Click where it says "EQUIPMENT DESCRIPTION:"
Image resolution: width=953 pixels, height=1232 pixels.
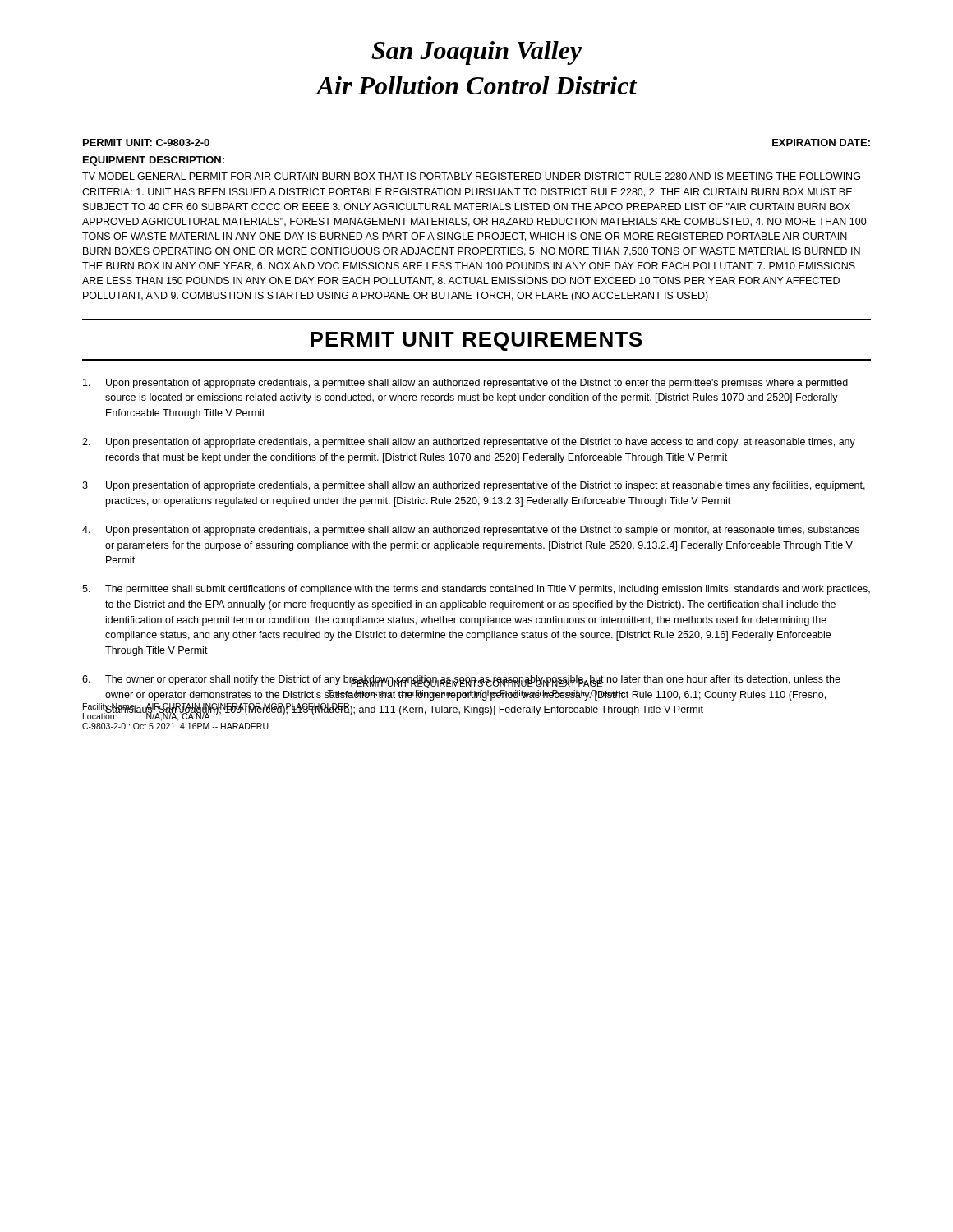[x=154, y=160]
